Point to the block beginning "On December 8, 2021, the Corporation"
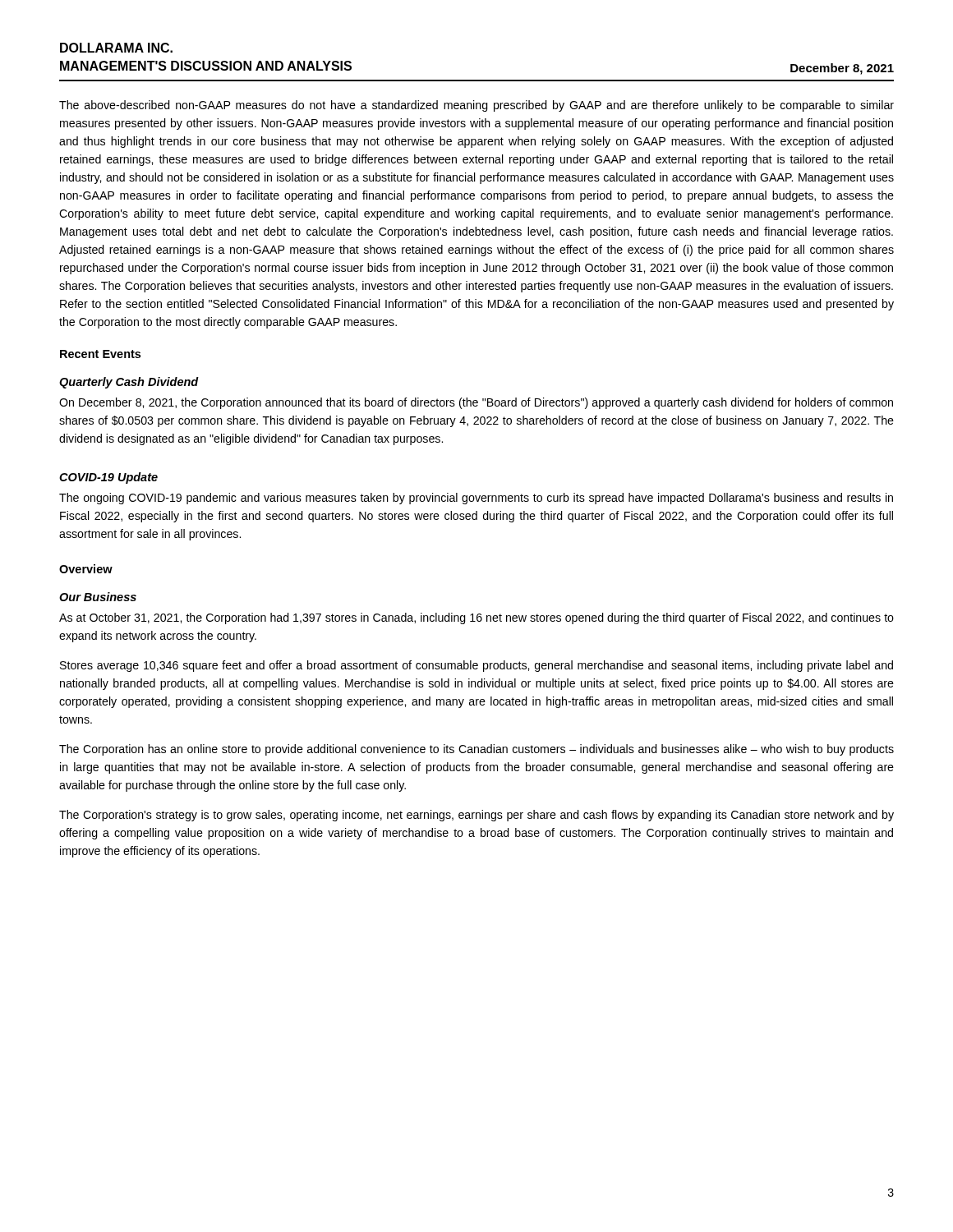This screenshot has height=1232, width=953. click(x=476, y=421)
